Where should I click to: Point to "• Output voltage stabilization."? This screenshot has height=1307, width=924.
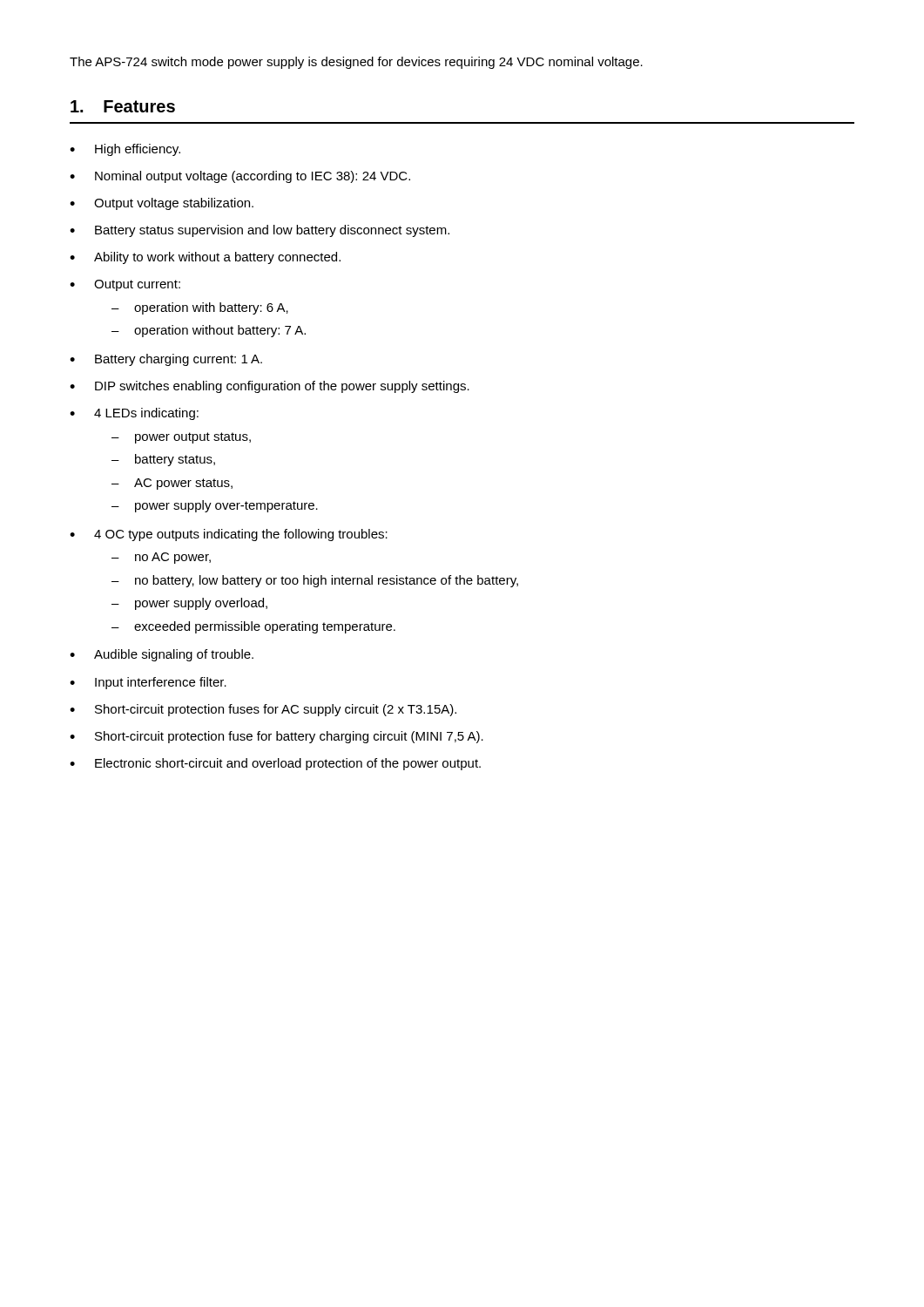point(162,204)
